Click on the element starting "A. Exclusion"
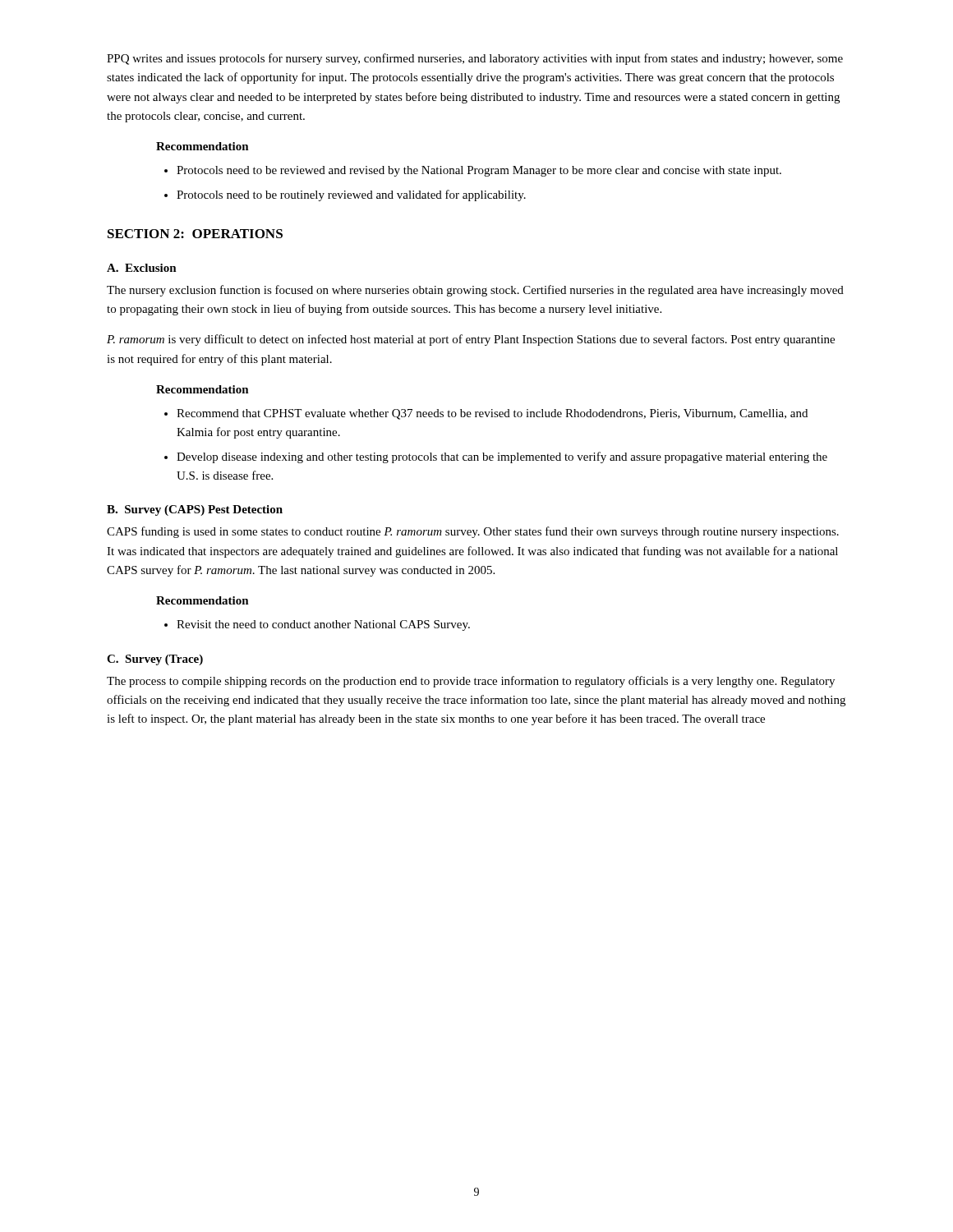 tap(142, 267)
